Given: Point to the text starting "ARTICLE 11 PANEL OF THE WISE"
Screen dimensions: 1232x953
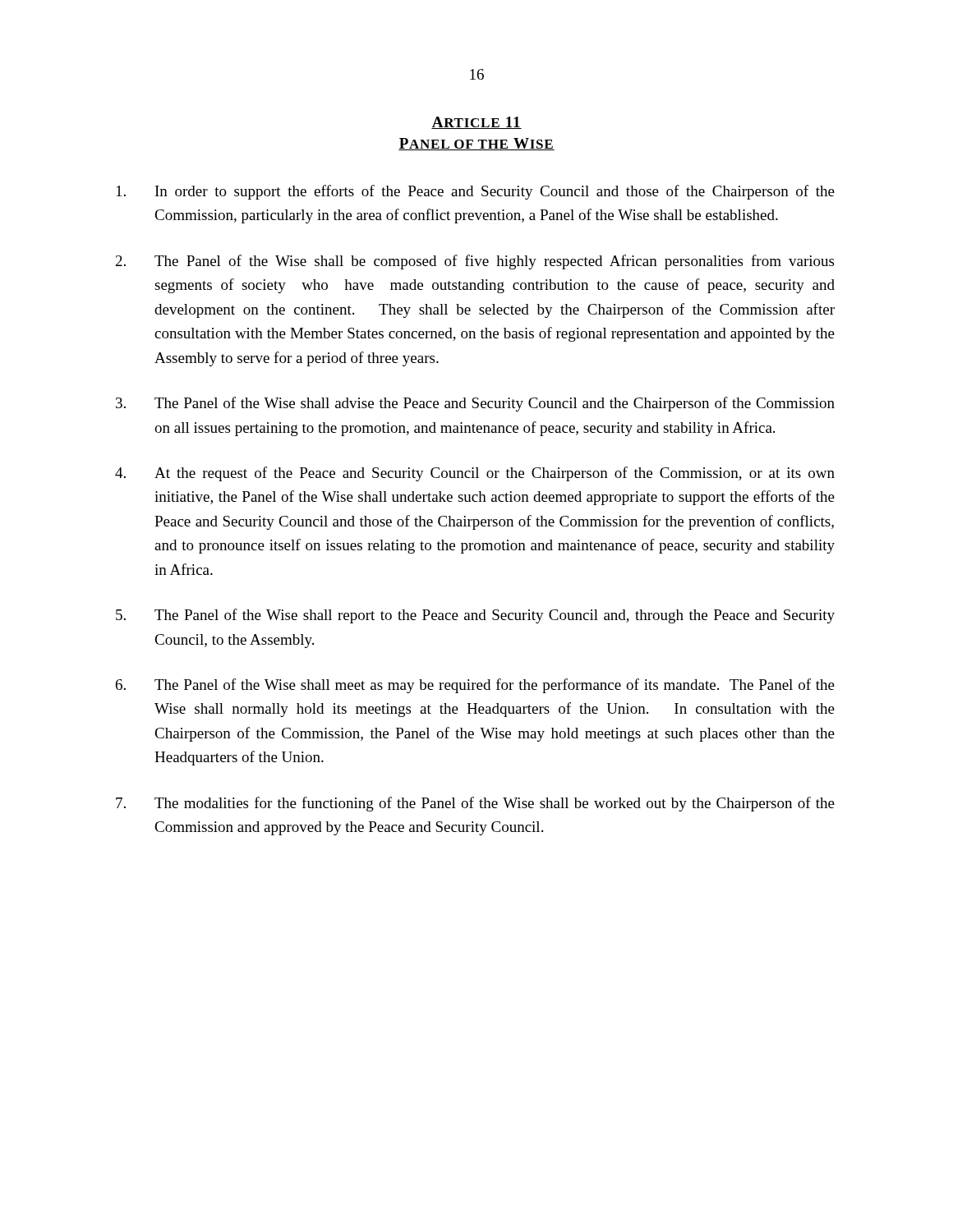Looking at the screenshot, I should (x=476, y=133).
